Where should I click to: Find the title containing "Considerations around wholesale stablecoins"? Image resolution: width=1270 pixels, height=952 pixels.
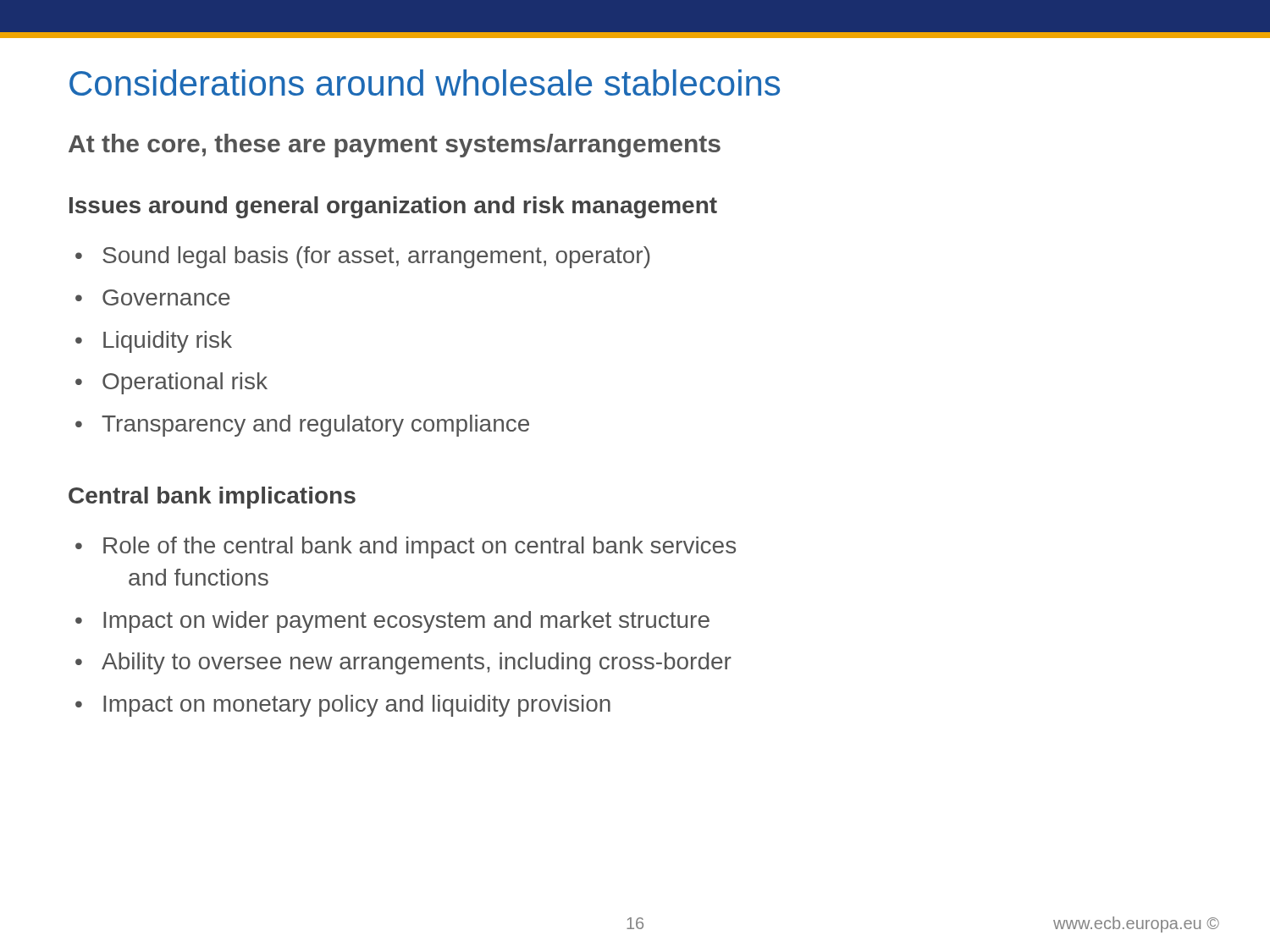pyautogui.click(x=635, y=84)
